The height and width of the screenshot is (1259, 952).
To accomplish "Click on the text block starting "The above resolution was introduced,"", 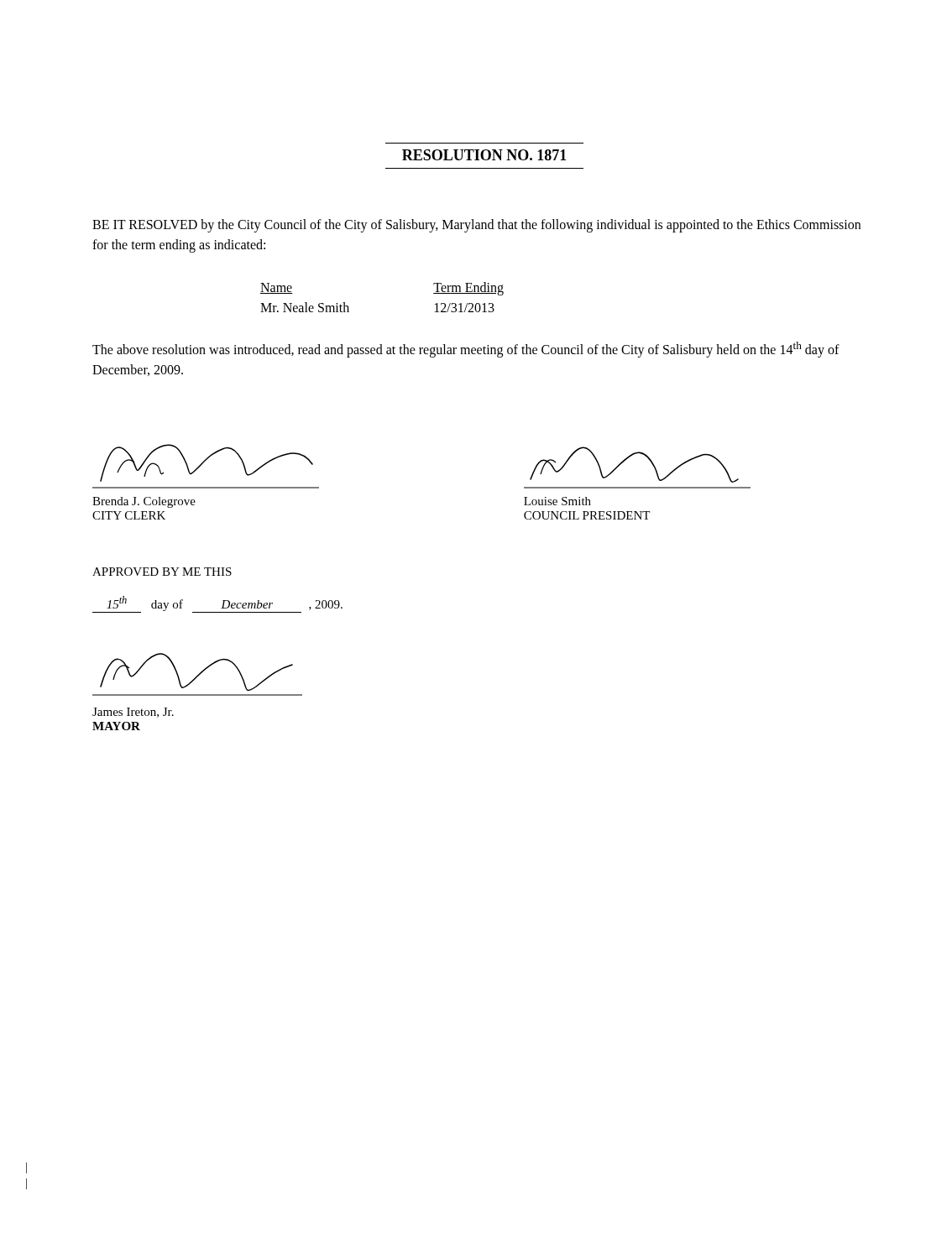I will [x=466, y=358].
